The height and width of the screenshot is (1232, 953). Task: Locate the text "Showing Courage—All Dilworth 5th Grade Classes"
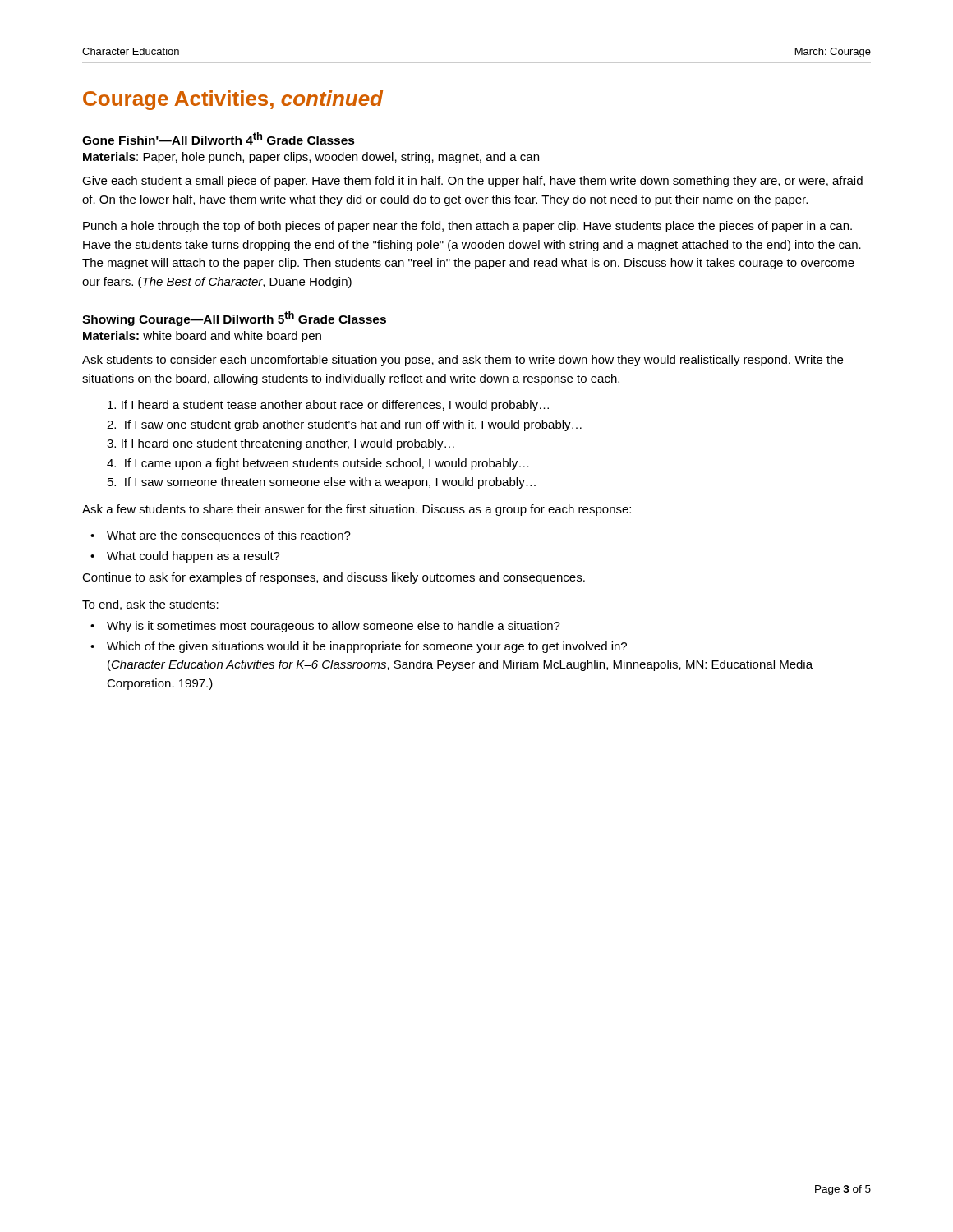[234, 318]
